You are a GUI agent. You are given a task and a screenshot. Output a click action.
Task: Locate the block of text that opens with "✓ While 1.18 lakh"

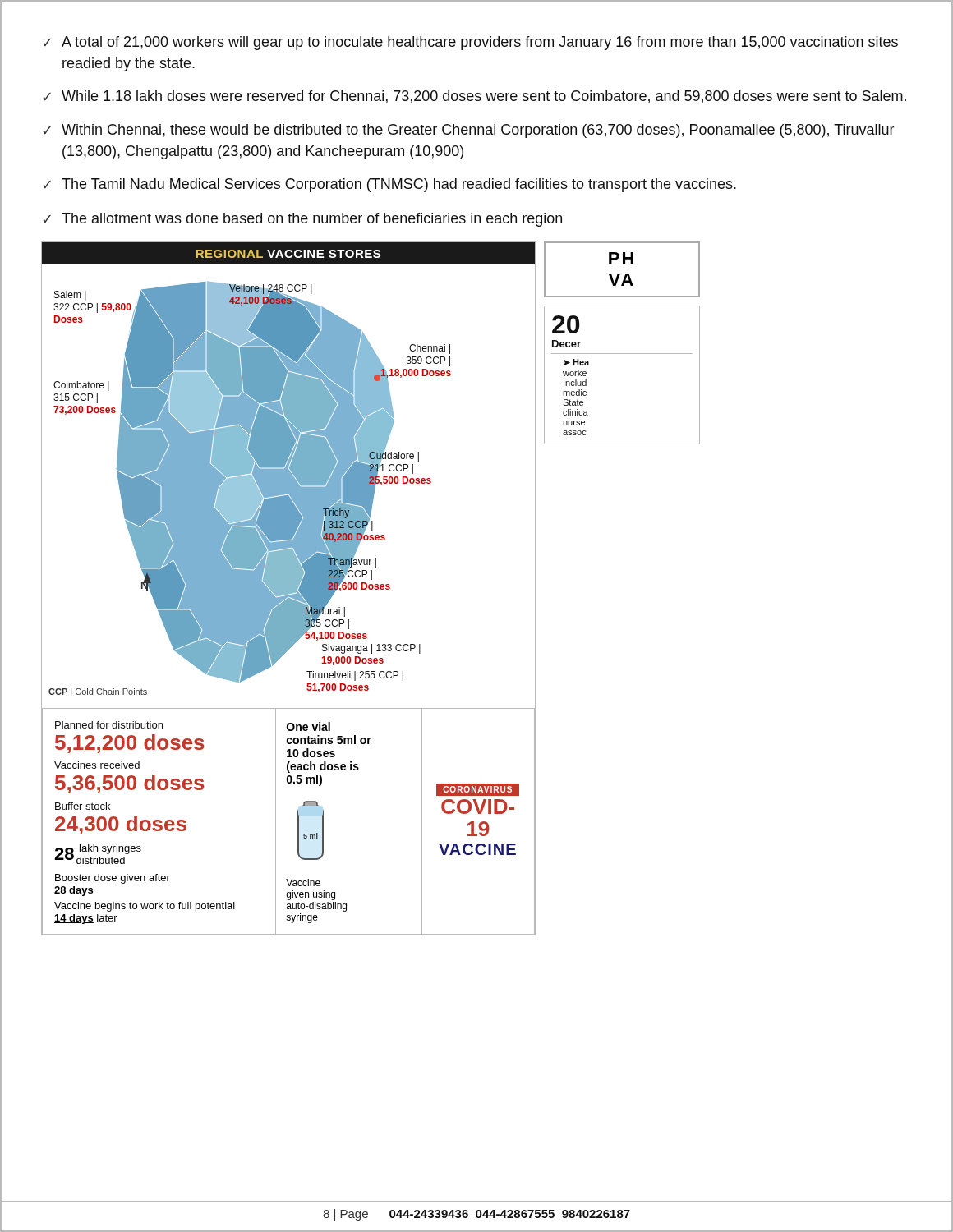[476, 97]
